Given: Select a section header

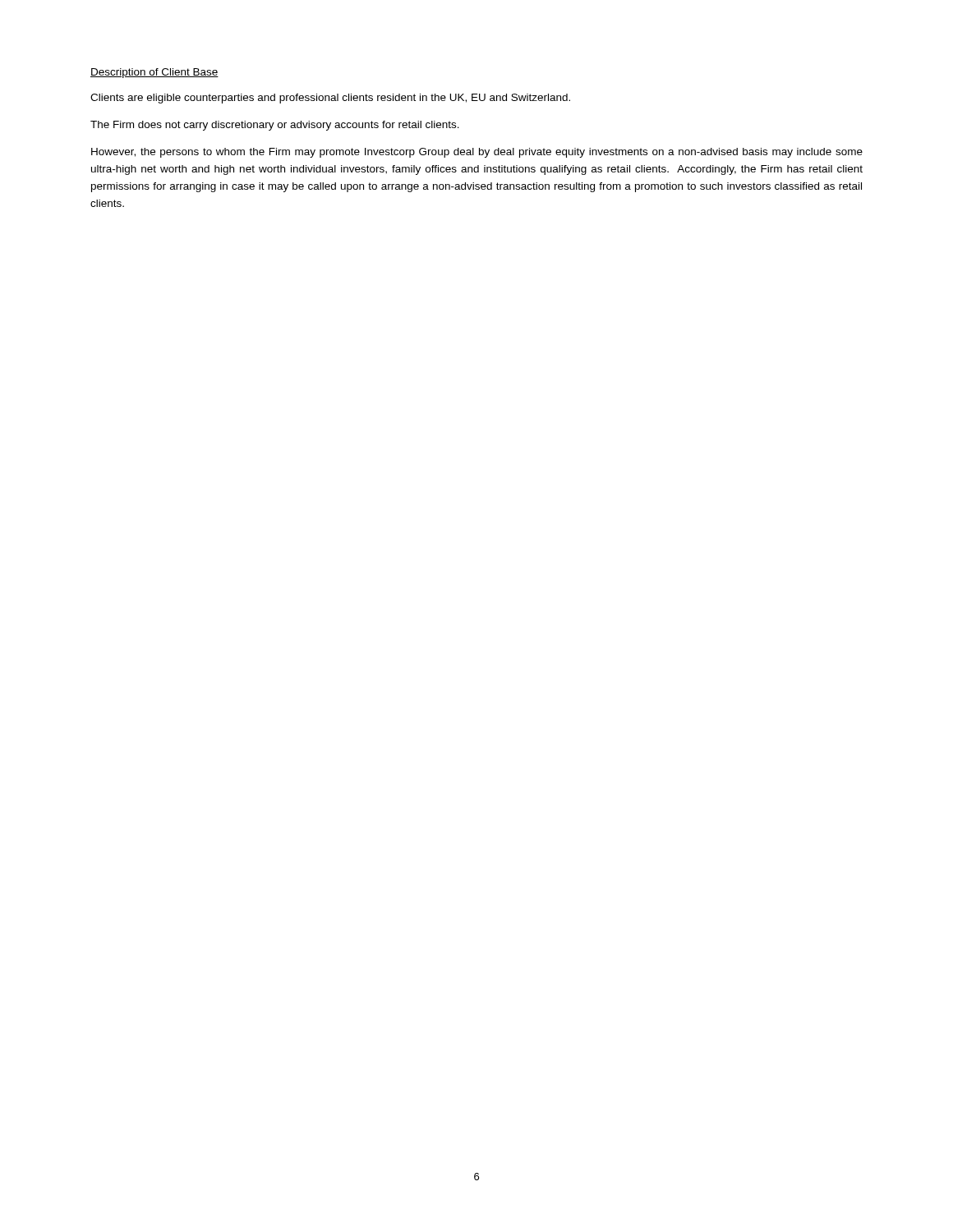Looking at the screenshot, I should [x=154, y=72].
